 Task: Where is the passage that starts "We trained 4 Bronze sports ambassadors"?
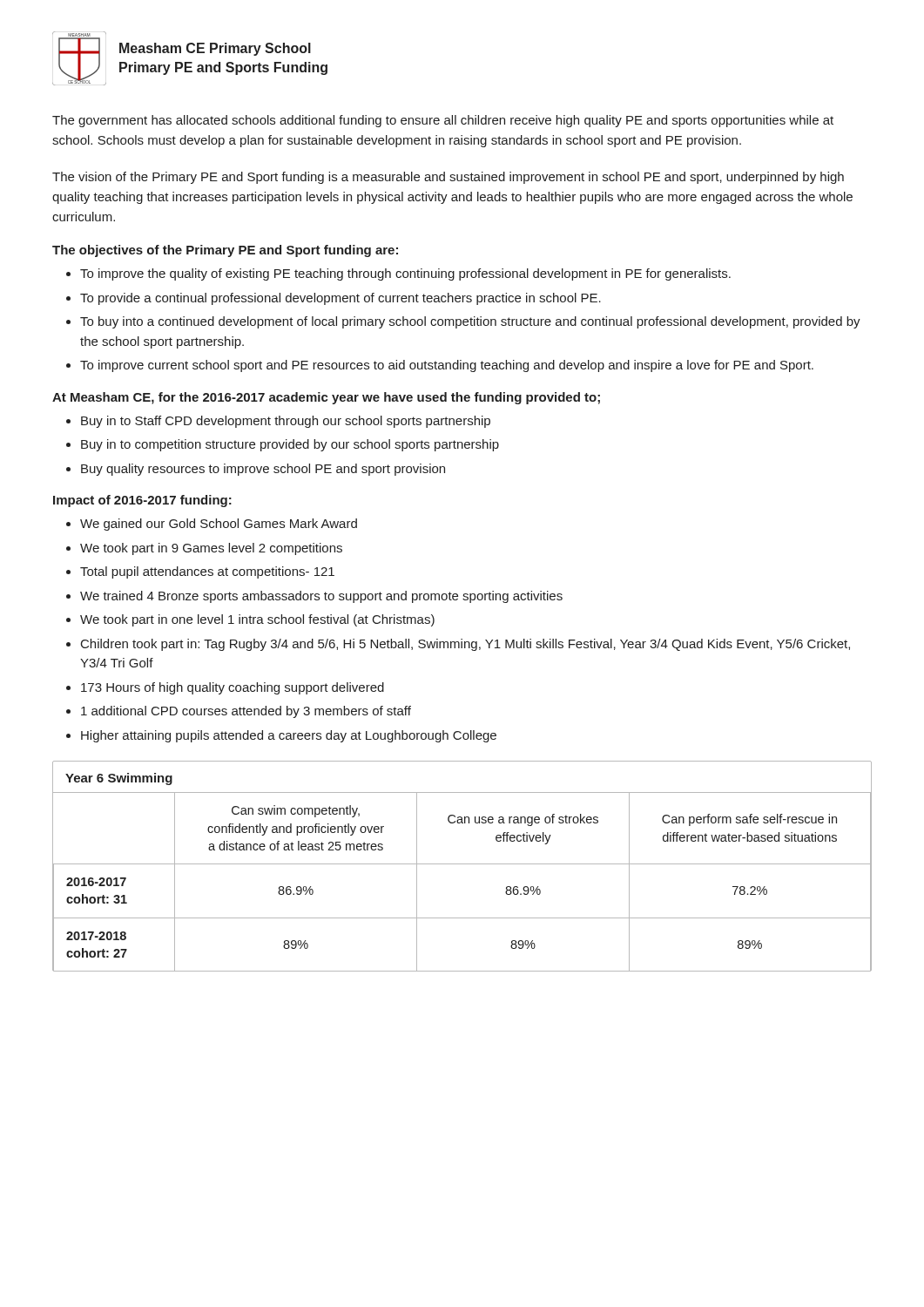point(321,595)
